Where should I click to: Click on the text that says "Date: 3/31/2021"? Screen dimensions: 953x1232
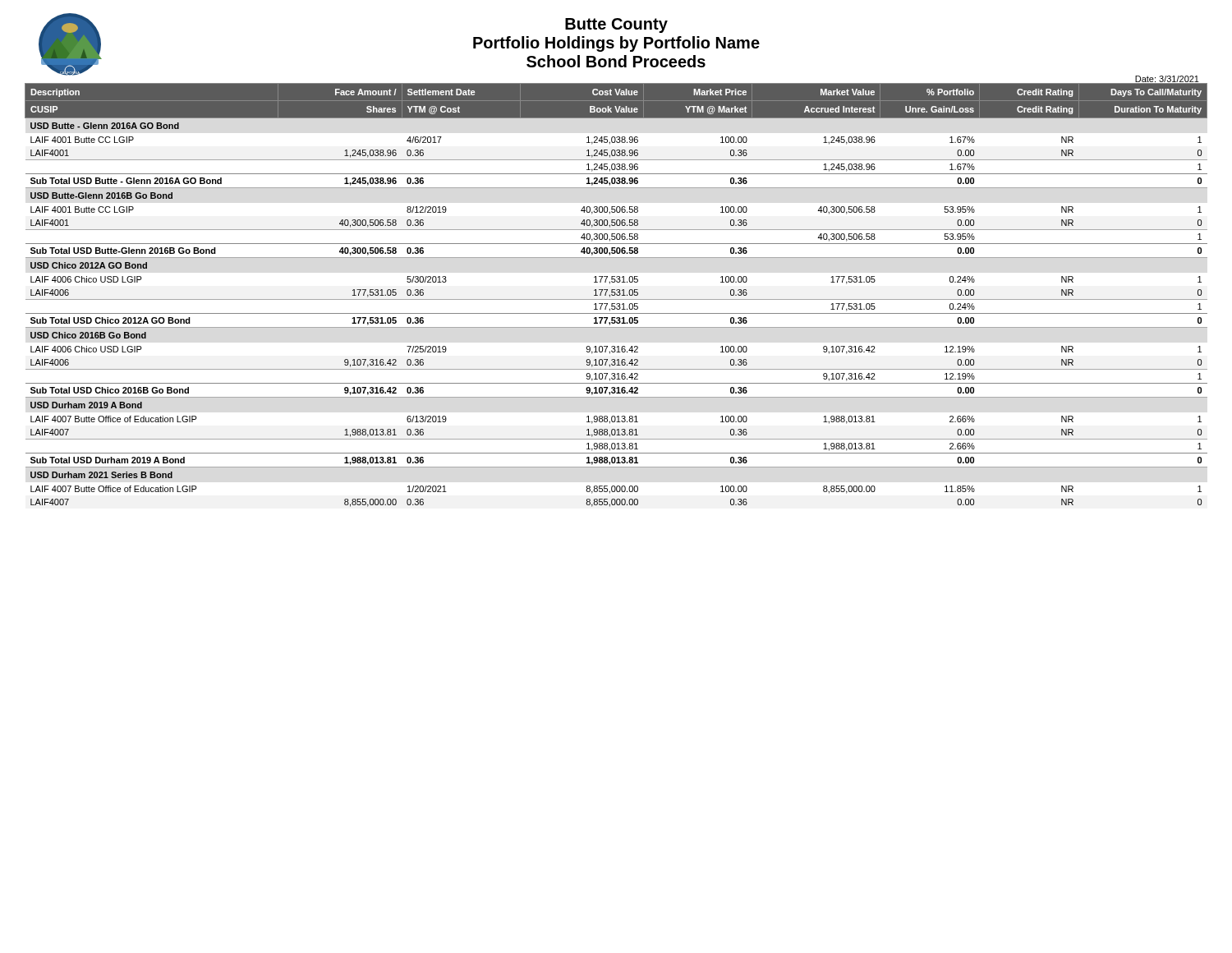click(x=1167, y=79)
